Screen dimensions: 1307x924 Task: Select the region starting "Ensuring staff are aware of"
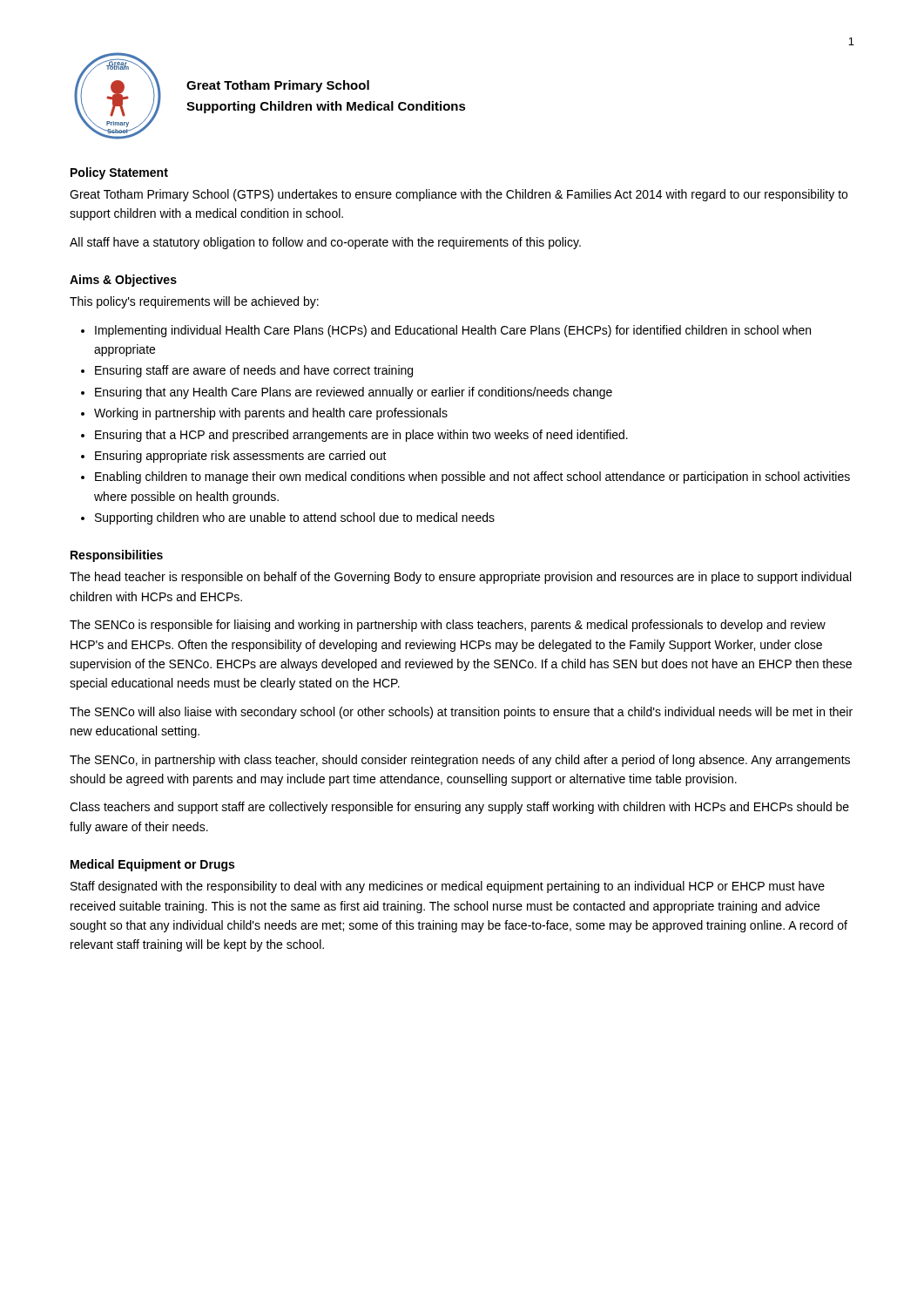click(x=254, y=371)
